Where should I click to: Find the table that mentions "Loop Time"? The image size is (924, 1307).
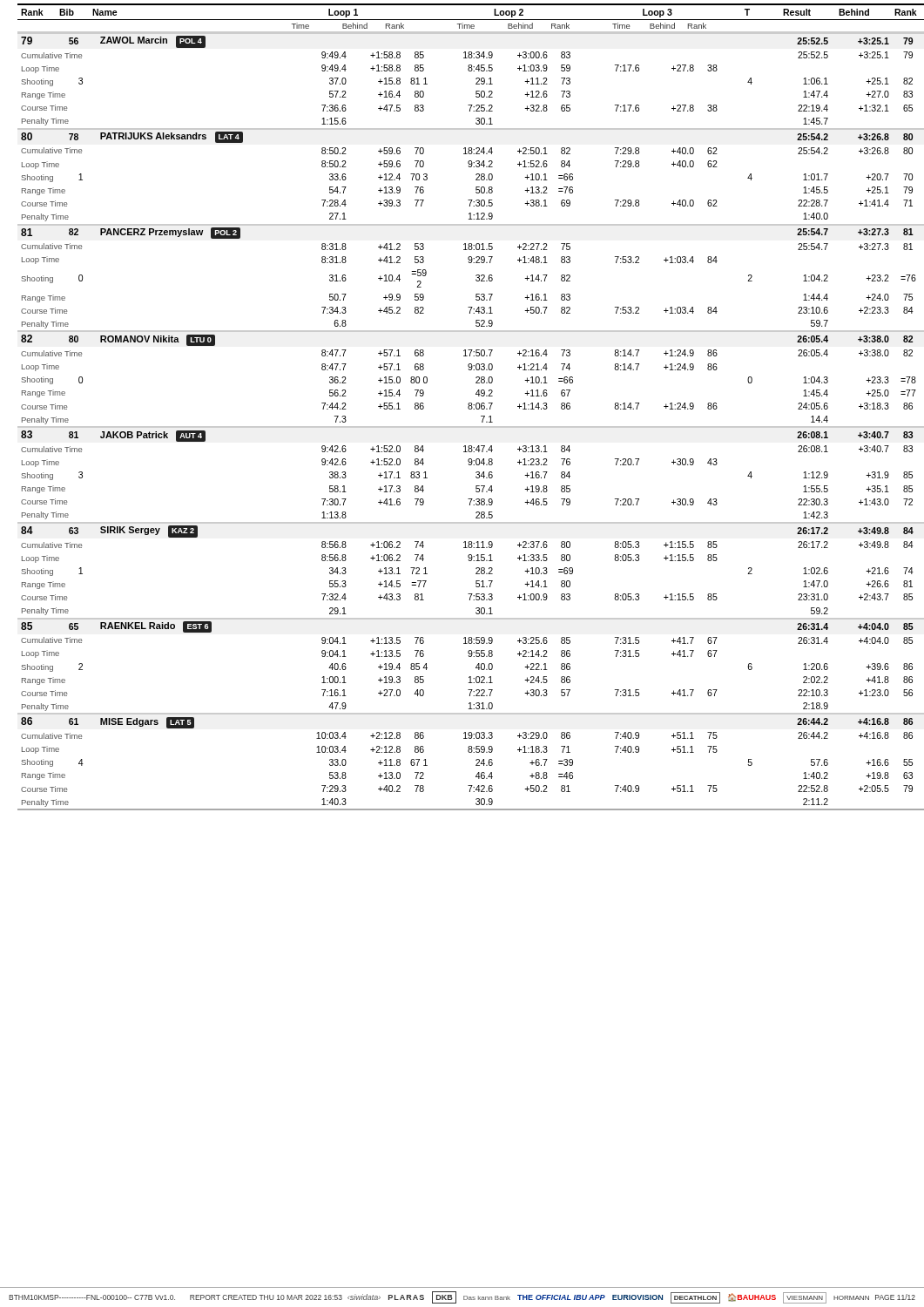[462, 421]
